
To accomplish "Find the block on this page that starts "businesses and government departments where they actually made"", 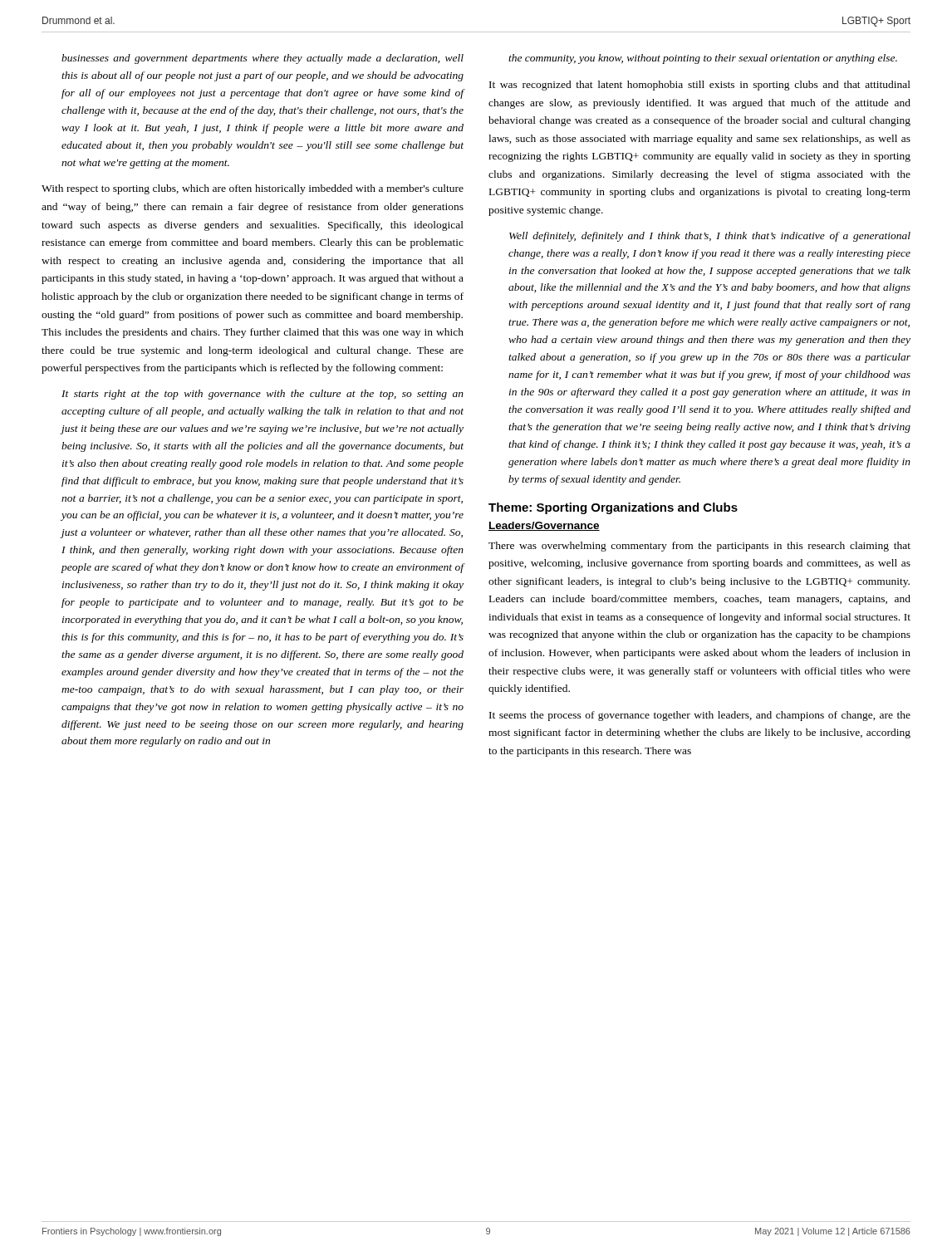I will tap(263, 111).
